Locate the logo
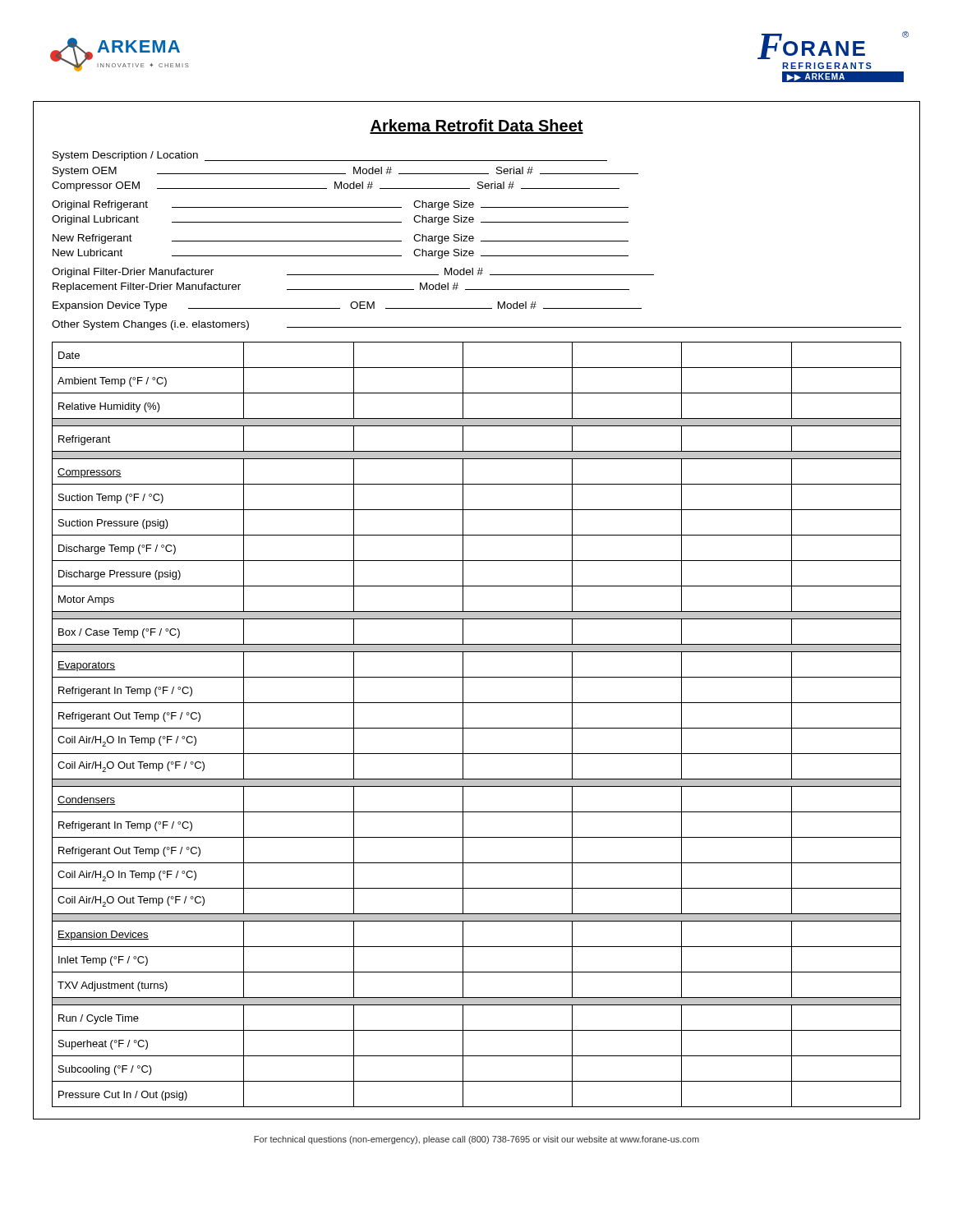953x1232 pixels. click(x=476, y=55)
